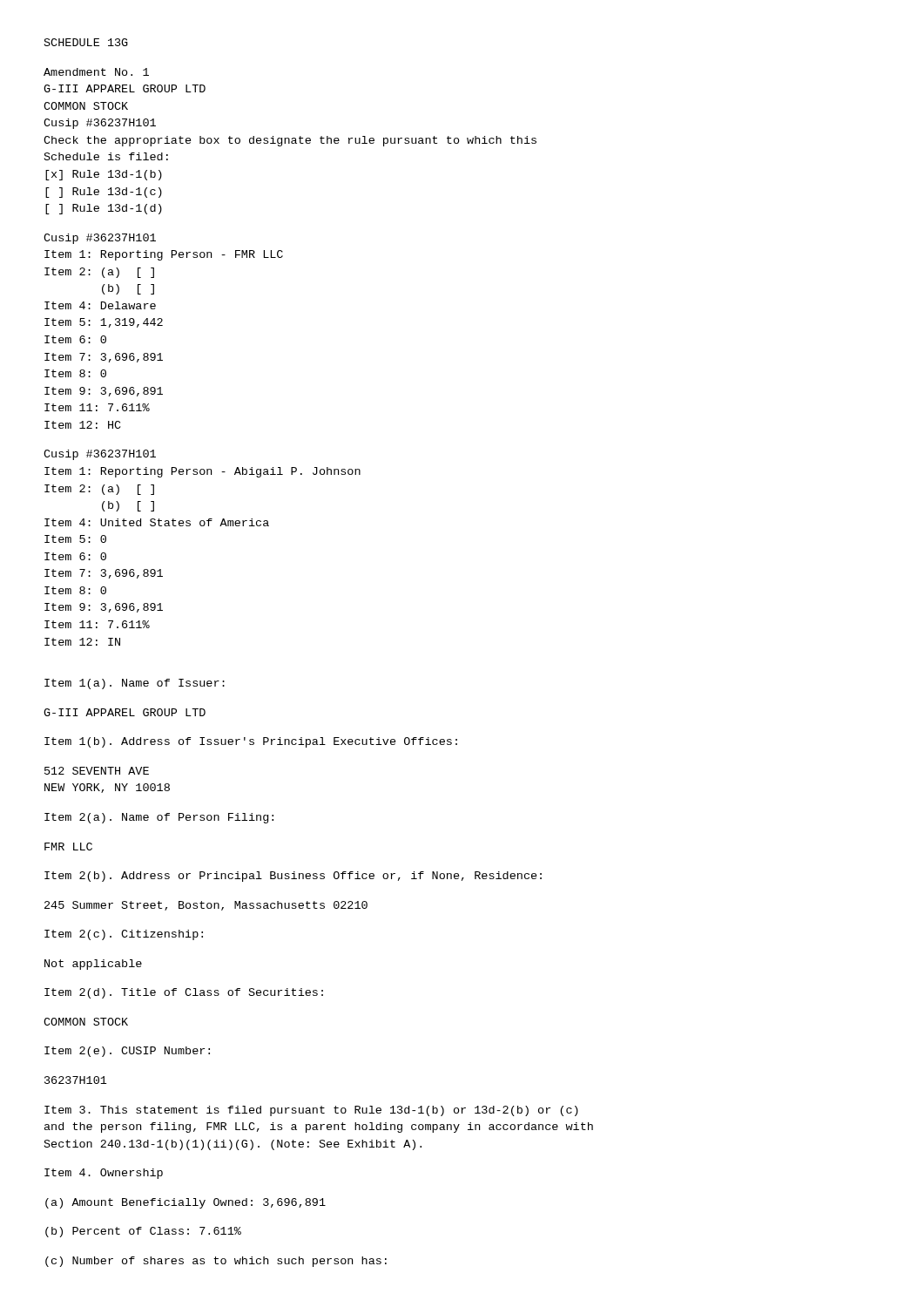Image resolution: width=924 pixels, height=1307 pixels.
Task: Select the text block with the text "245 Summer Street, Boston,"
Action: click(206, 905)
